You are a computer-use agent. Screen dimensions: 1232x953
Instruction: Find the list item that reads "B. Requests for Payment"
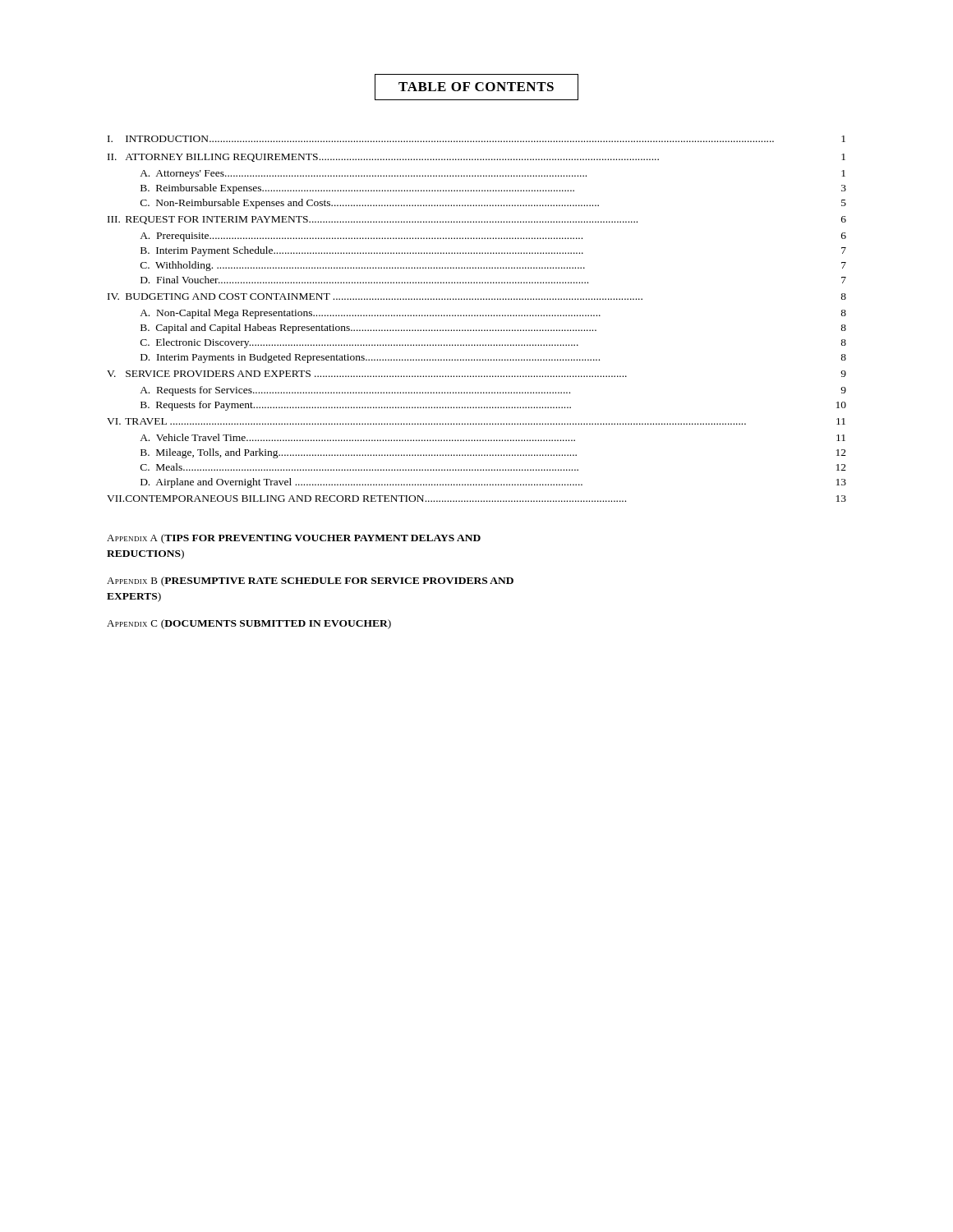(x=476, y=405)
